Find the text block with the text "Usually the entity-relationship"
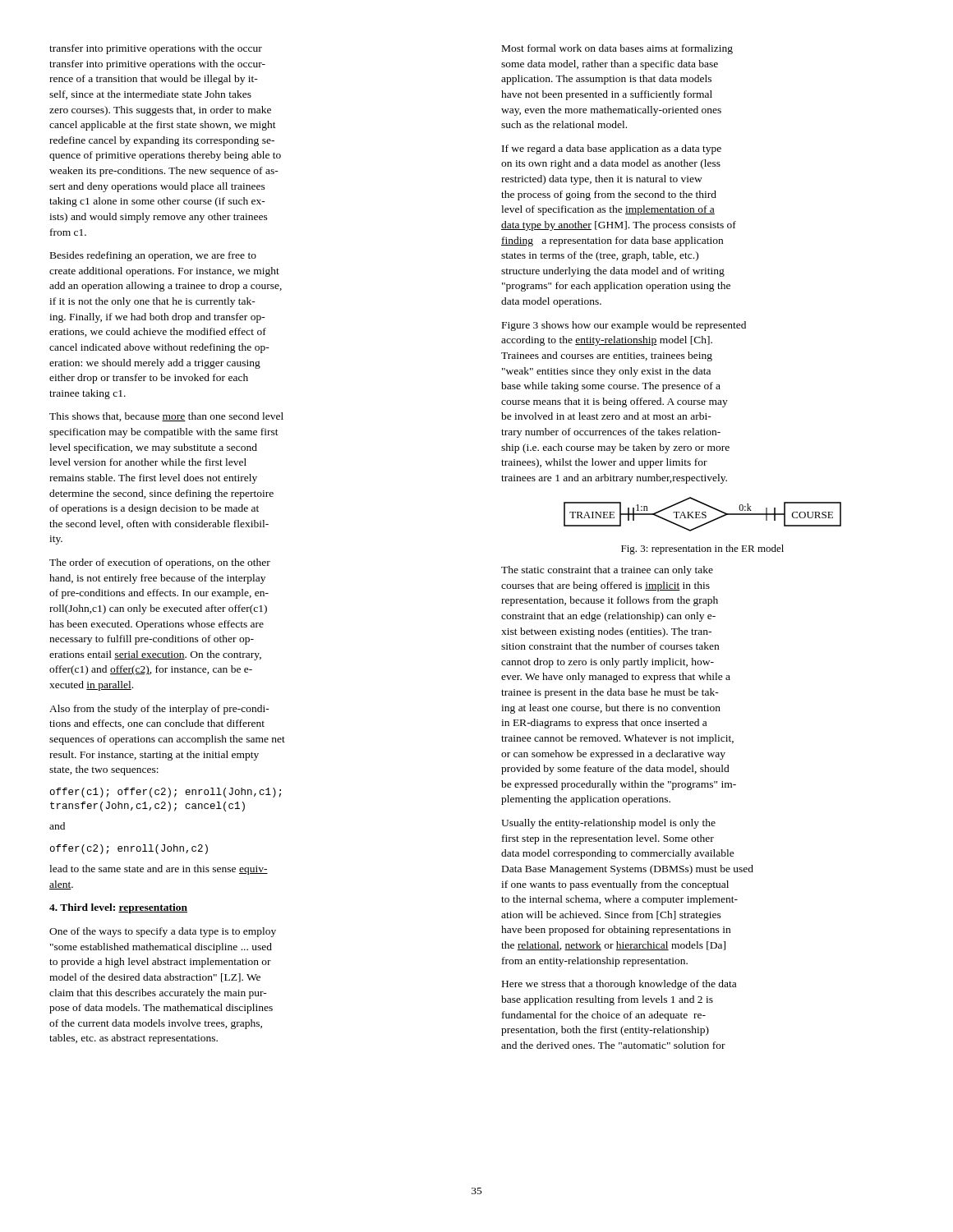The width and height of the screenshot is (953, 1232). [x=627, y=891]
